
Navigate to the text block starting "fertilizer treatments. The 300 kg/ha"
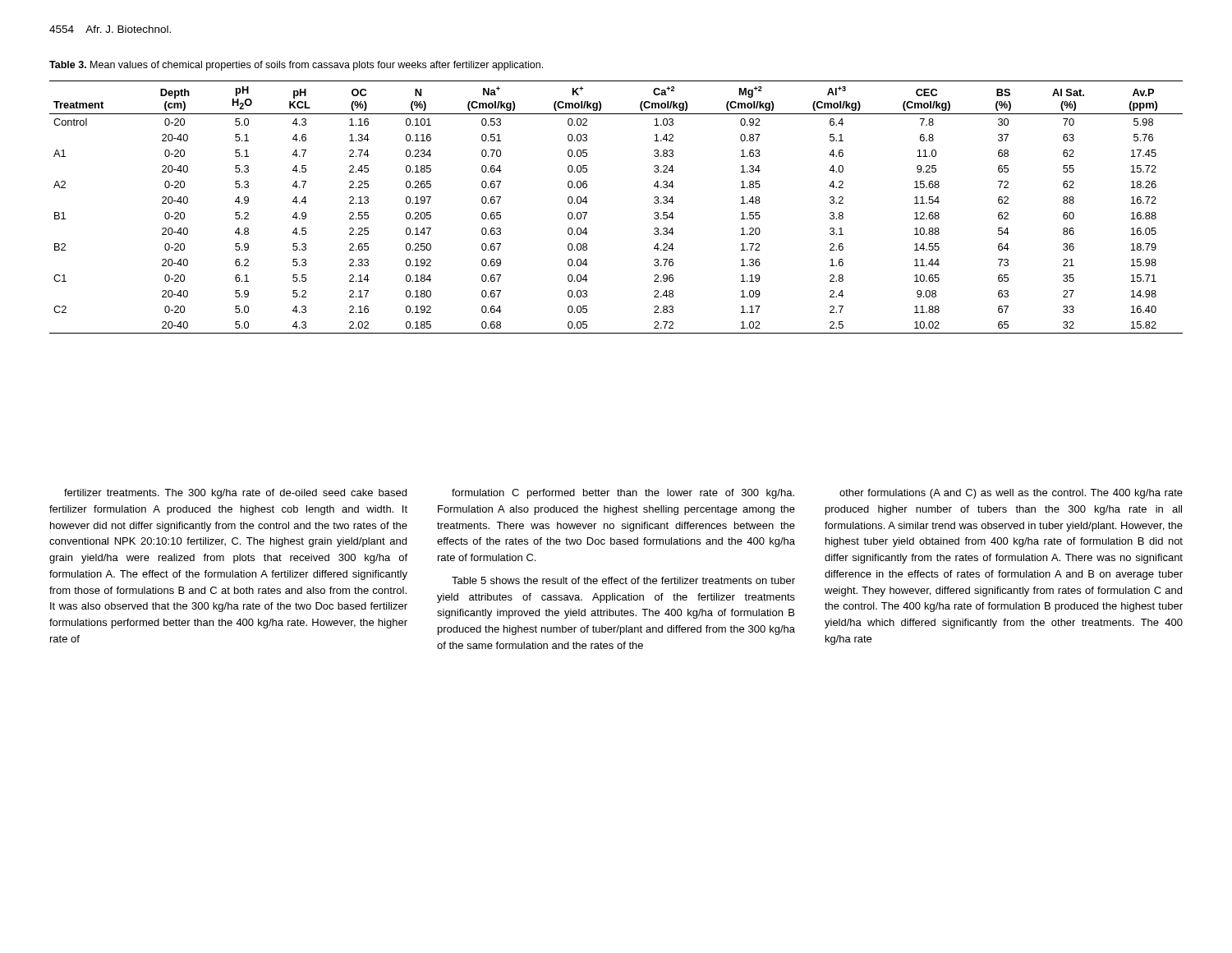pyautogui.click(x=228, y=566)
